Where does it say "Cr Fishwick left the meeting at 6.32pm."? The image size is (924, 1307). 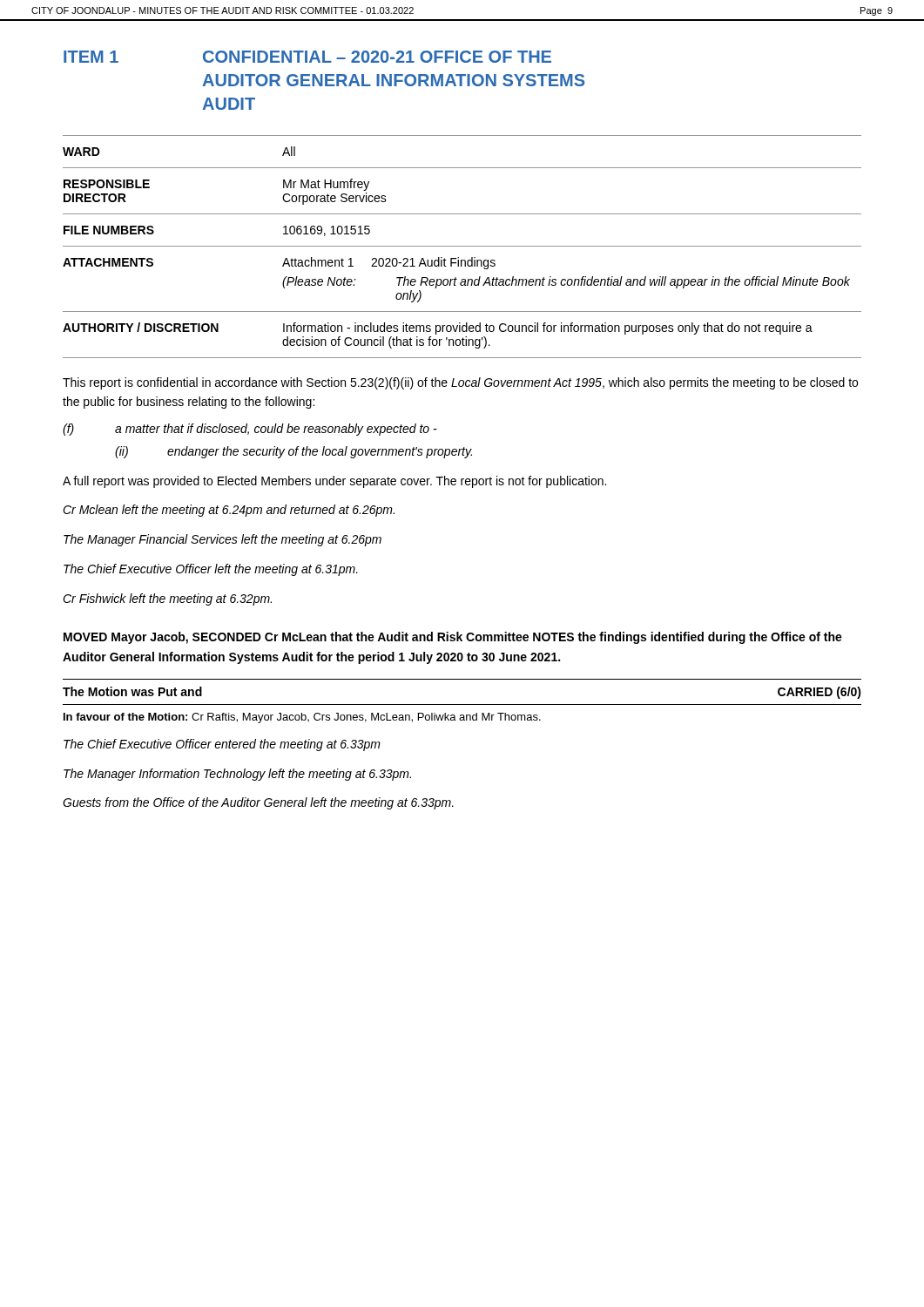click(168, 598)
